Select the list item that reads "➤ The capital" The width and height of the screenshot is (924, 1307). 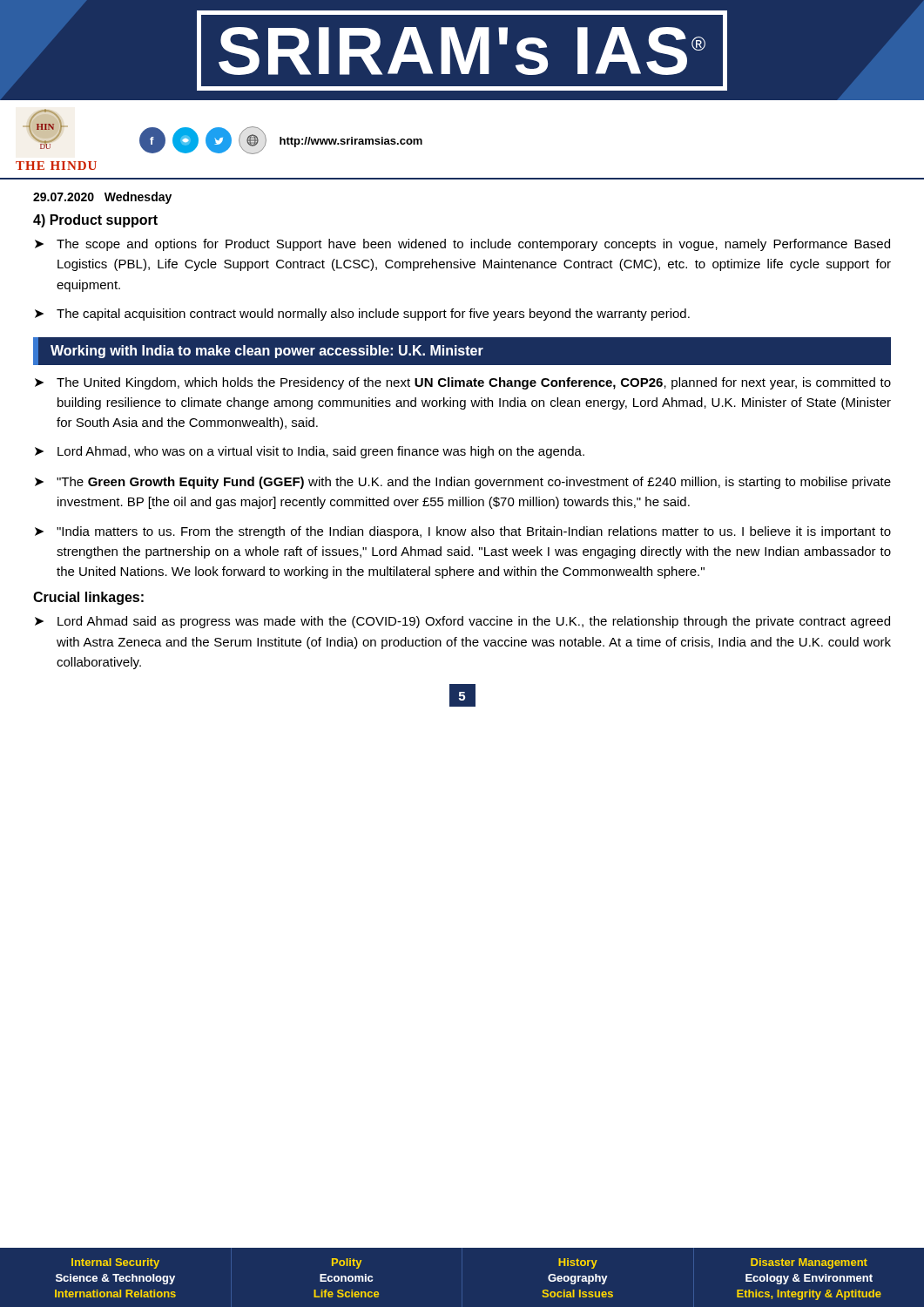[462, 314]
